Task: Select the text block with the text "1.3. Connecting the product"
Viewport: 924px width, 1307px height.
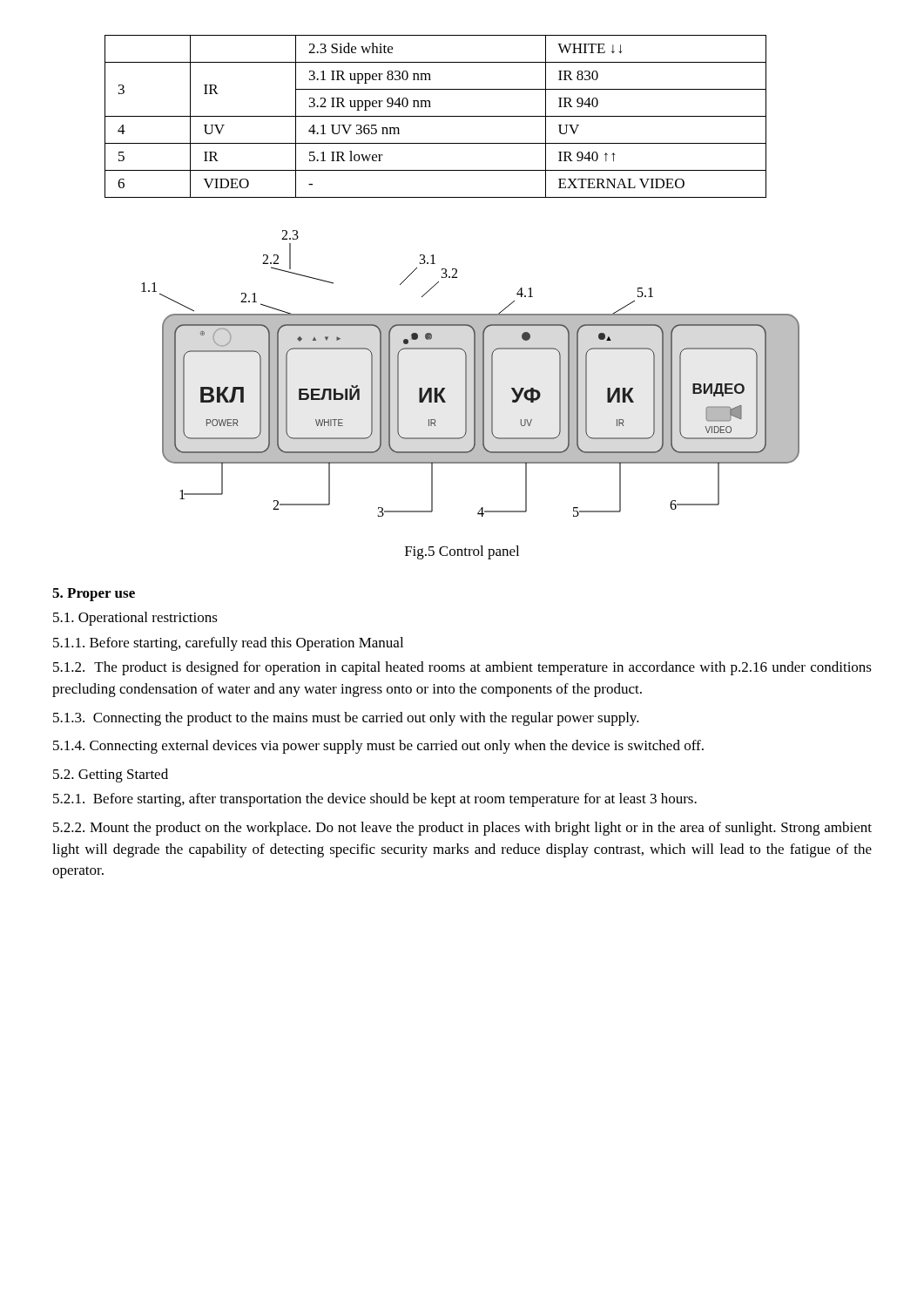Action: tap(346, 717)
